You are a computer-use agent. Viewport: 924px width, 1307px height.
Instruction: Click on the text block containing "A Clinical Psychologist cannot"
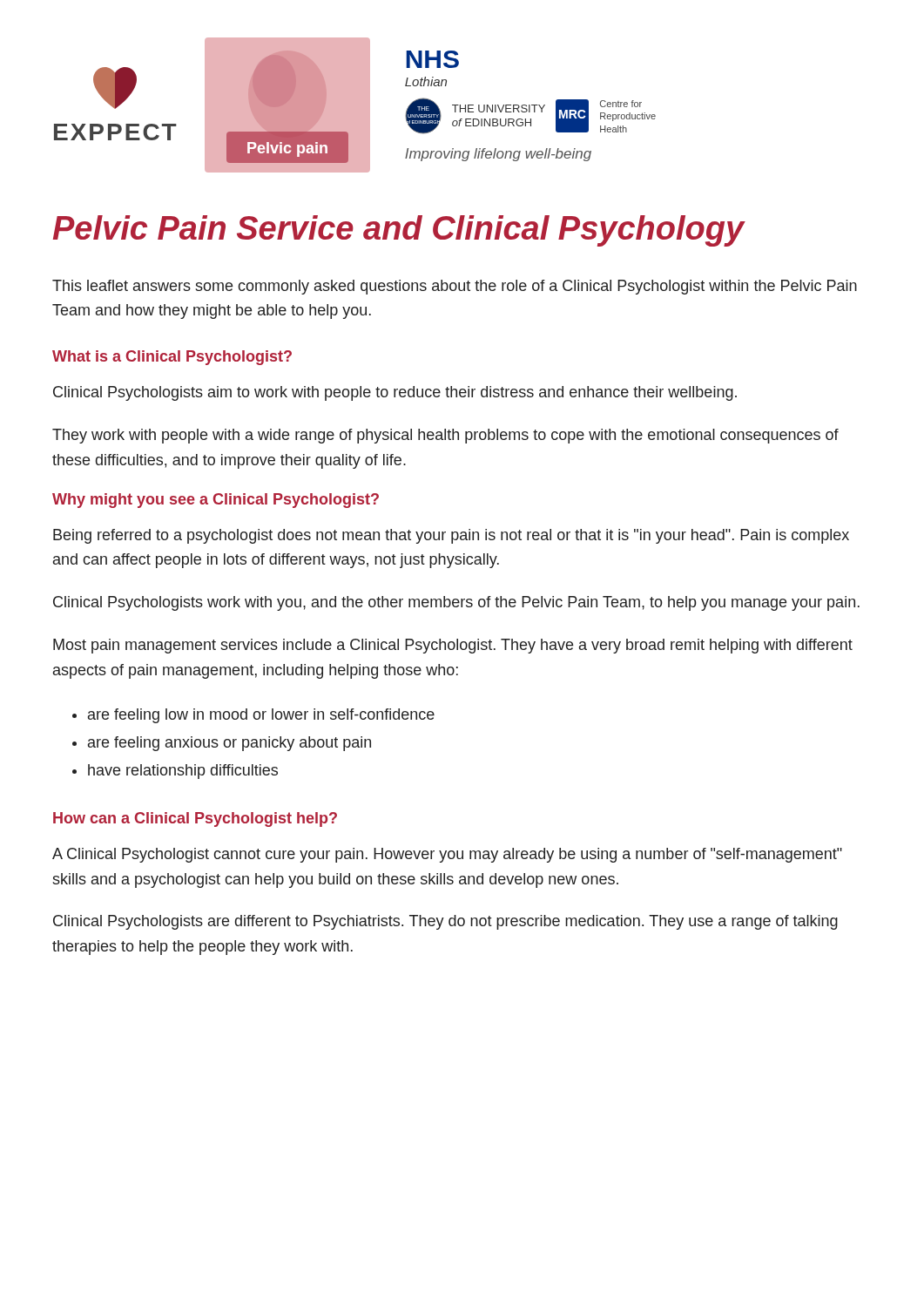(x=462, y=867)
